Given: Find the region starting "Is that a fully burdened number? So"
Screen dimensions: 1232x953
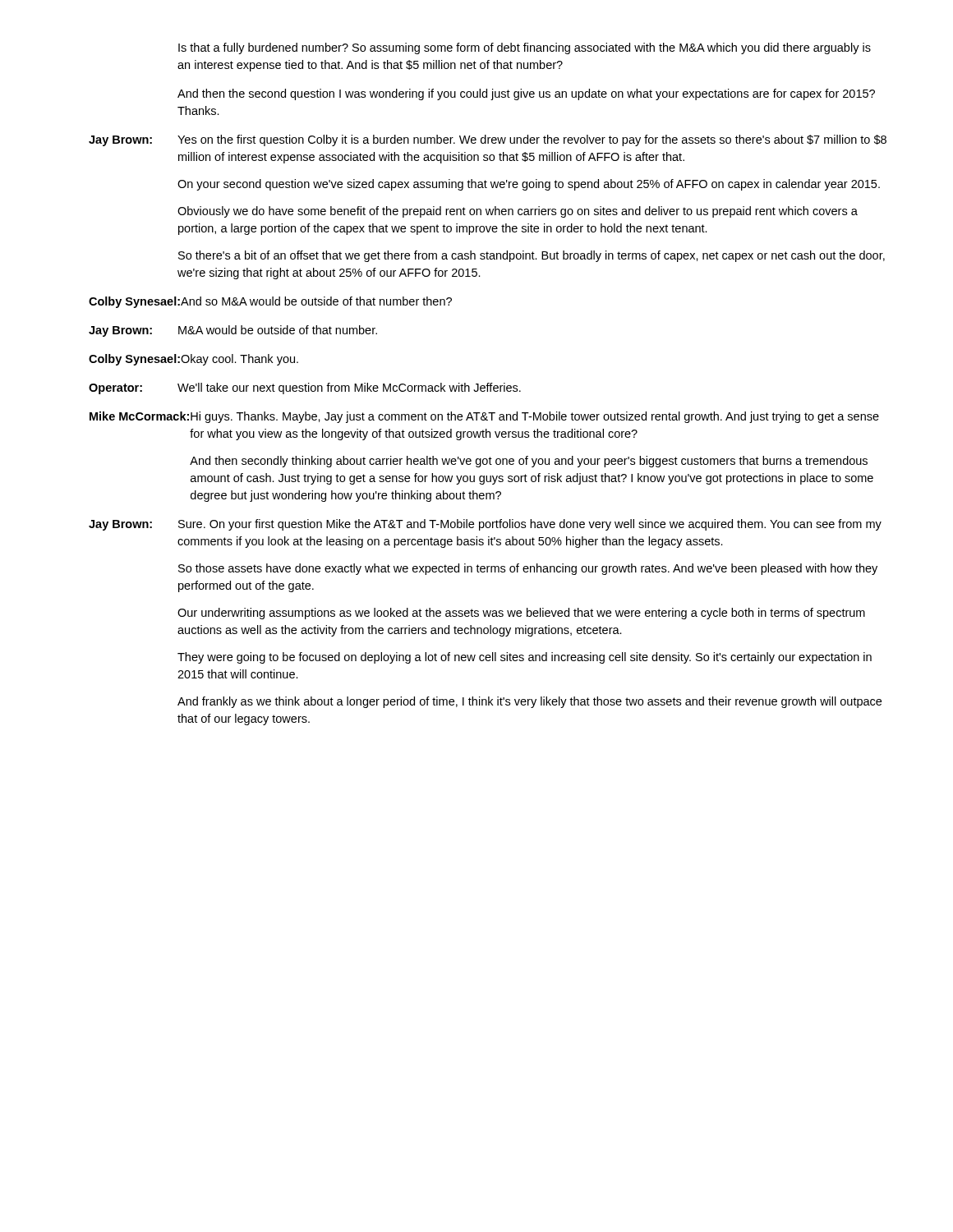Looking at the screenshot, I should tap(524, 56).
